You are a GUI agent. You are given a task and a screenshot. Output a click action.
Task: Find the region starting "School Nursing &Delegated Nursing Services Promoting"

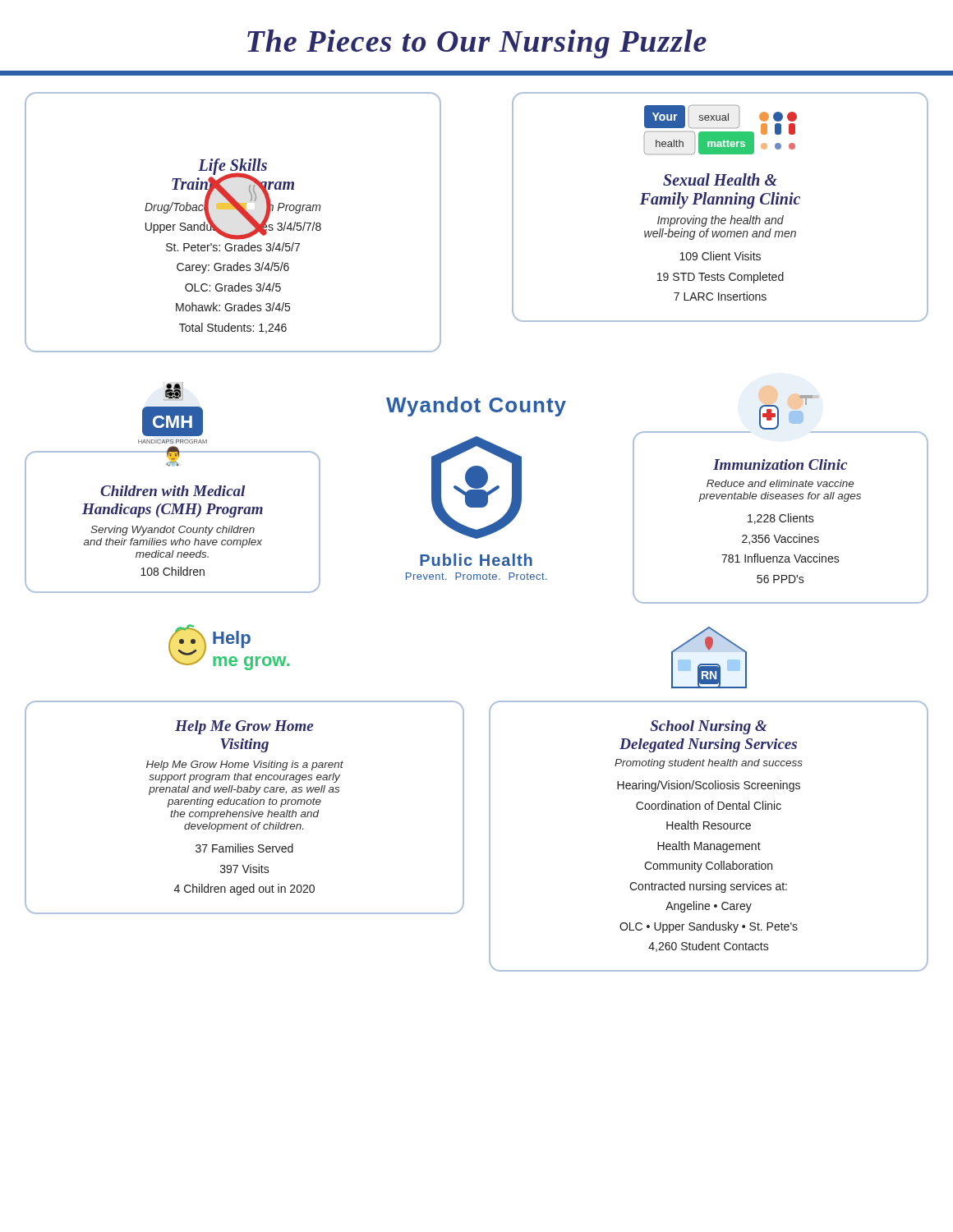[x=709, y=837]
